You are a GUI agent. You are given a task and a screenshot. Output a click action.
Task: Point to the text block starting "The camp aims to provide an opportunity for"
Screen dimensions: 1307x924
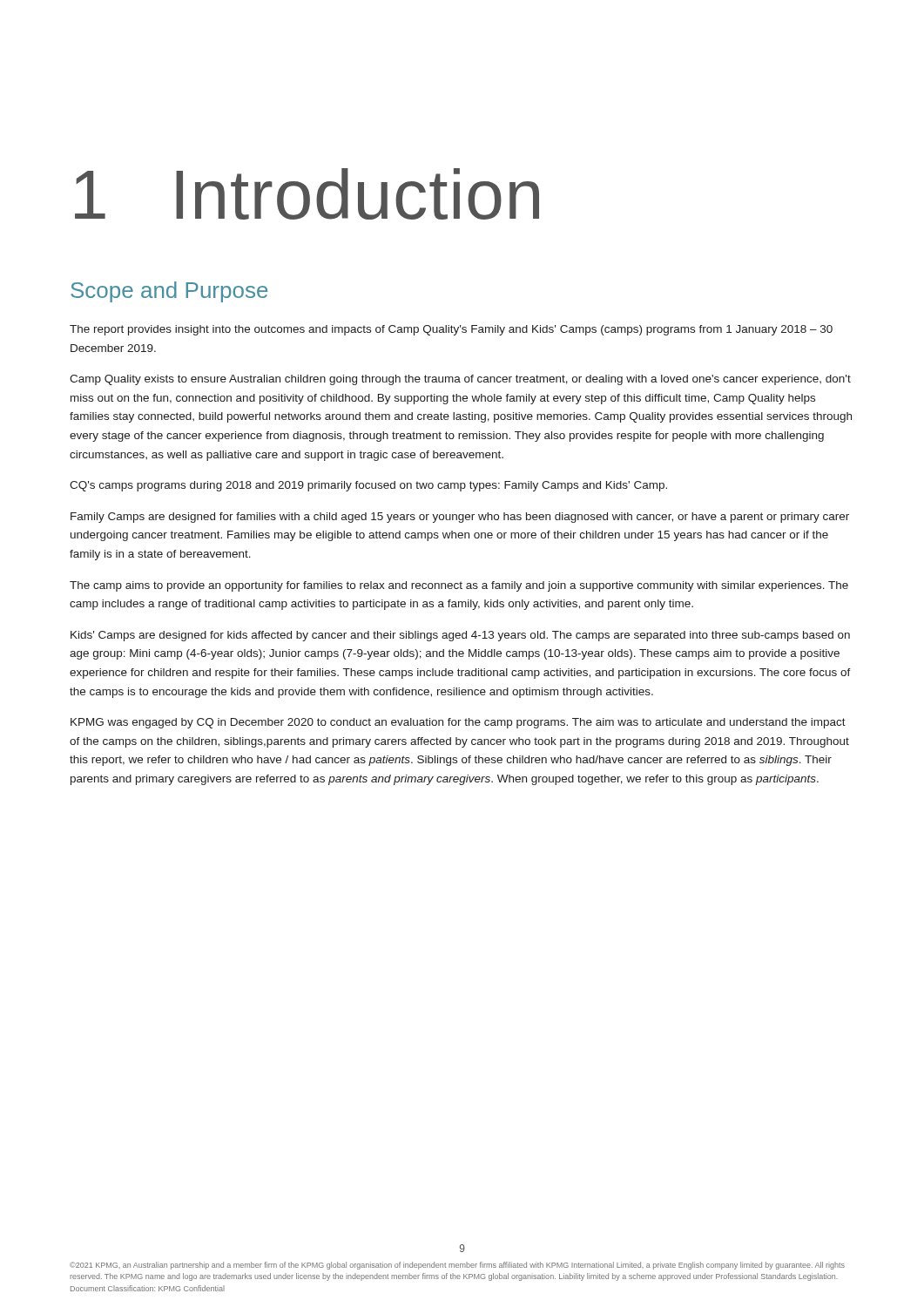459,594
